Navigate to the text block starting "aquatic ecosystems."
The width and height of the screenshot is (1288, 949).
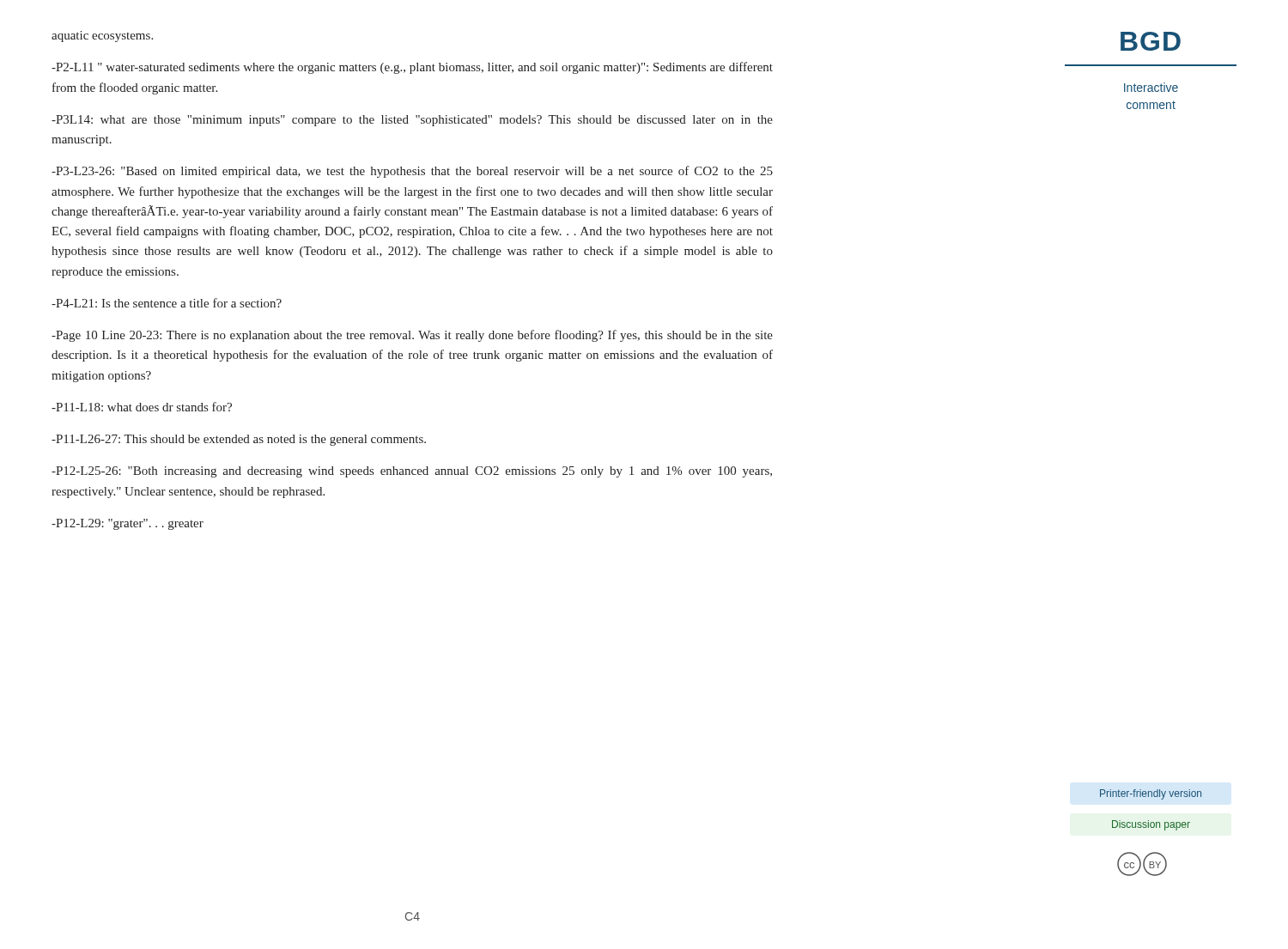click(x=103, y=35)
